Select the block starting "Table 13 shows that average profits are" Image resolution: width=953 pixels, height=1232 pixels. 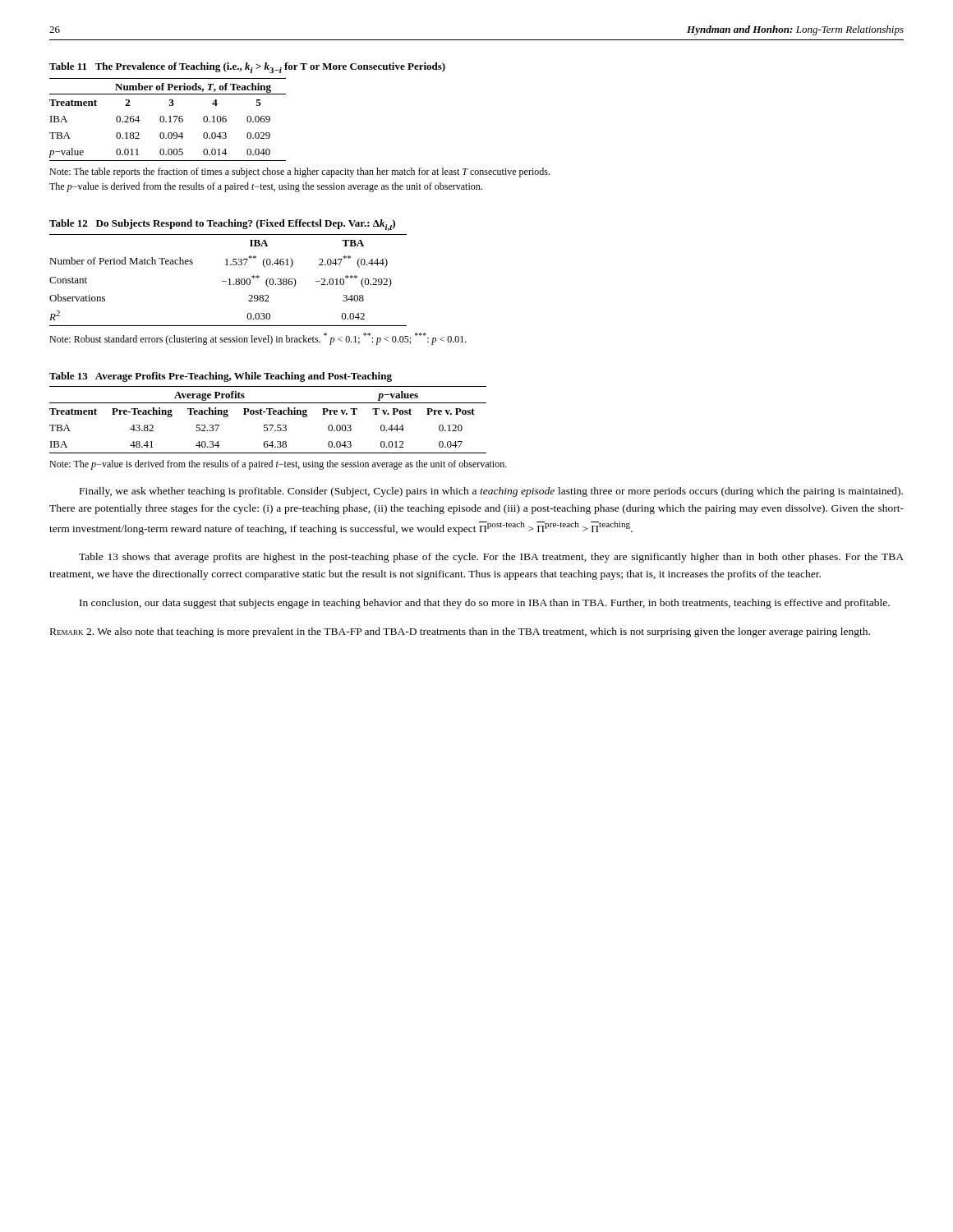click(x=476, y=565)
